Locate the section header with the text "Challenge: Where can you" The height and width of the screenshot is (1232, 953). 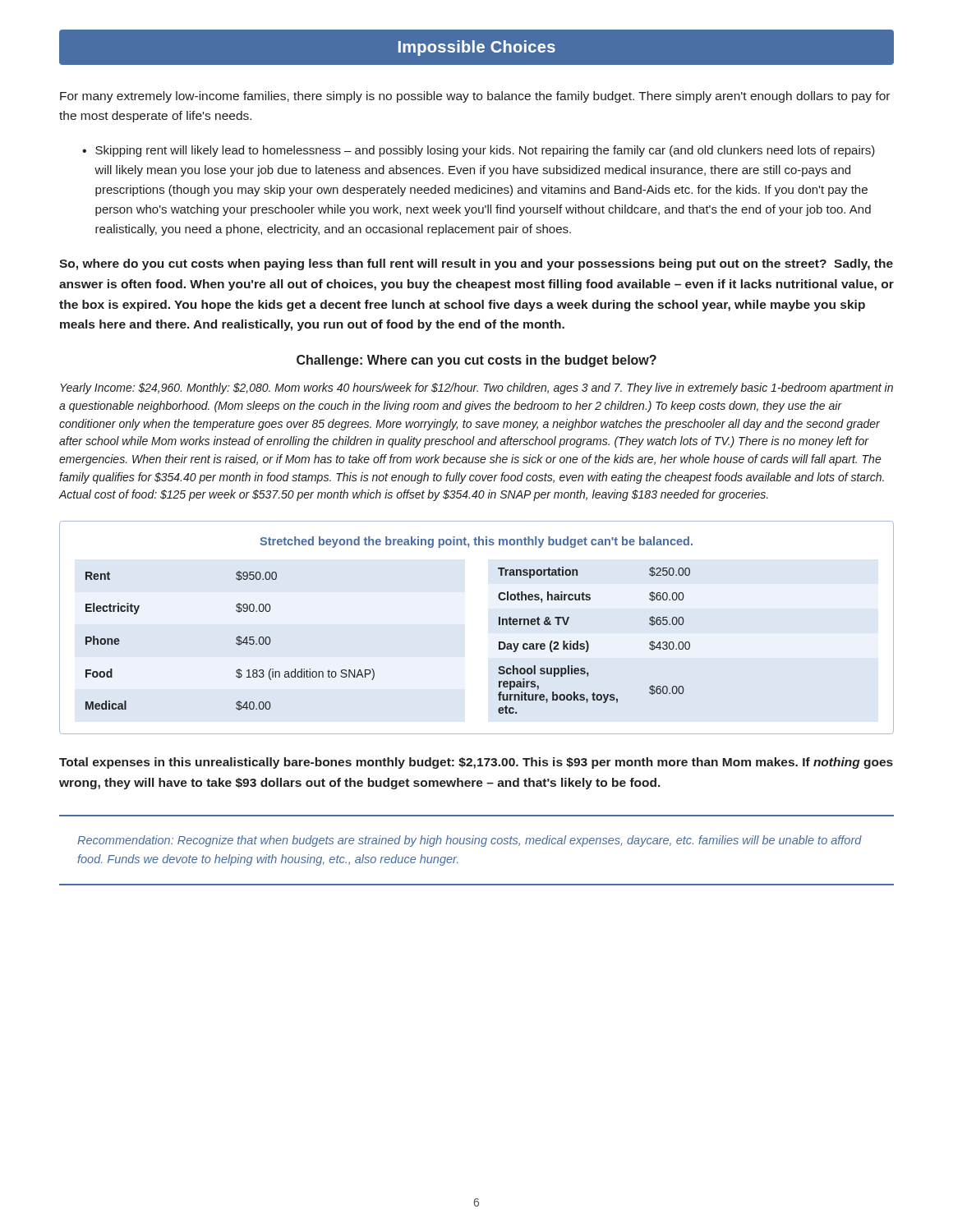476,360
